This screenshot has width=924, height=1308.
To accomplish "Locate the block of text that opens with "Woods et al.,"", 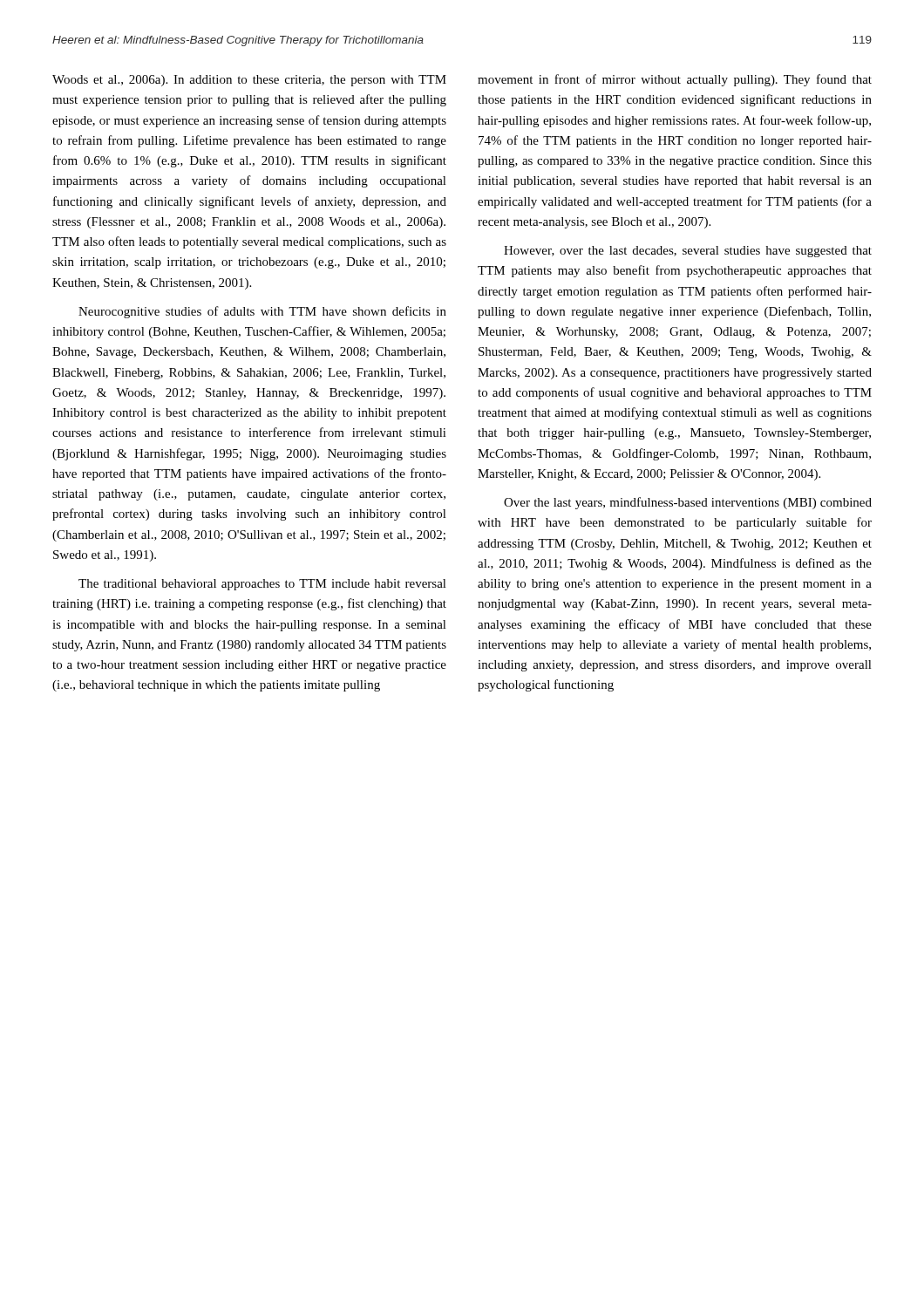I will tap(249, 383).
